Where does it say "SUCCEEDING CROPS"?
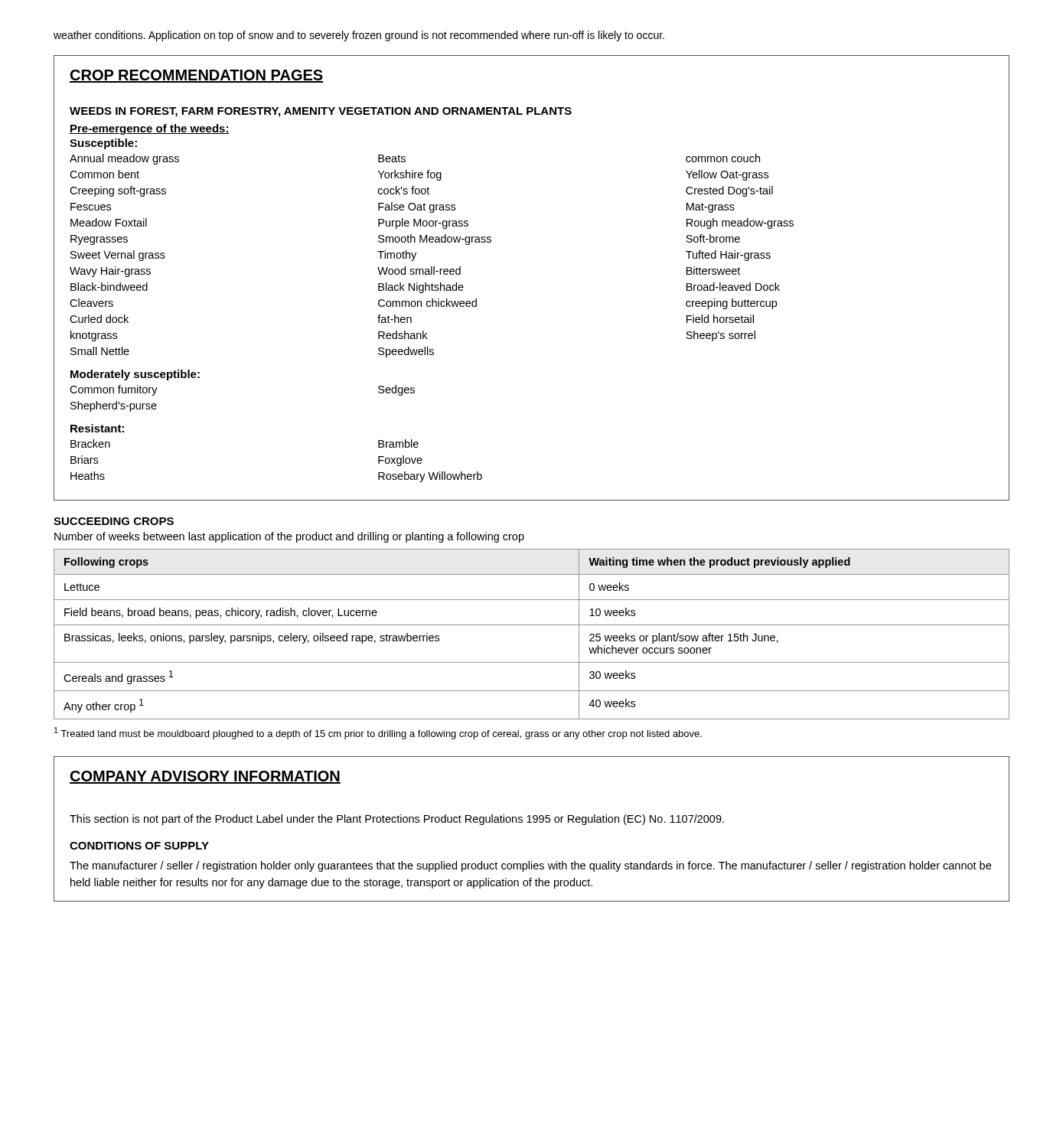The image size is (1063, 1148). point(114,521)
